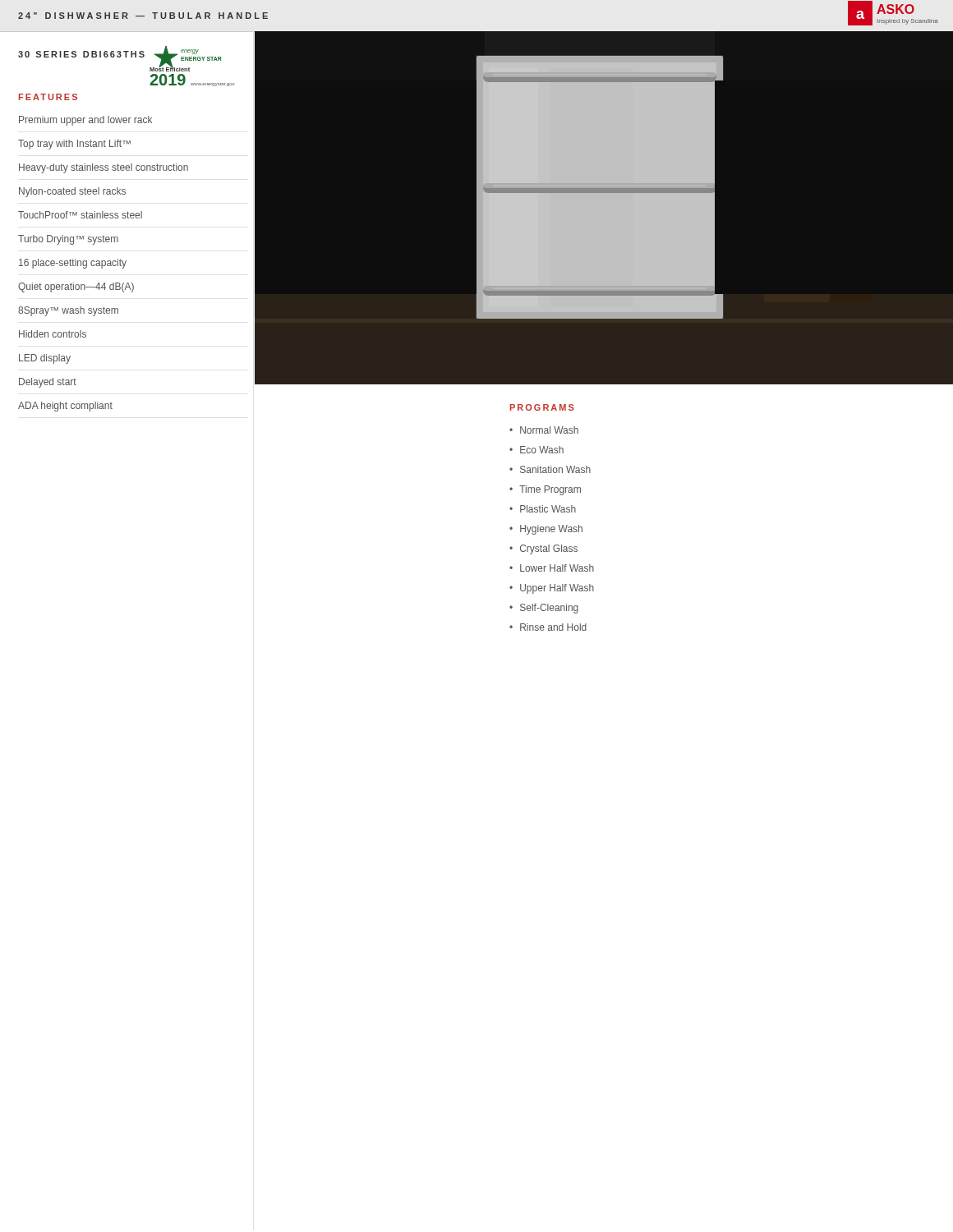The width and height of the screenshot is (953, 1232).
Task: Find the text starting "ADA height compliant"
Action: 65,406
